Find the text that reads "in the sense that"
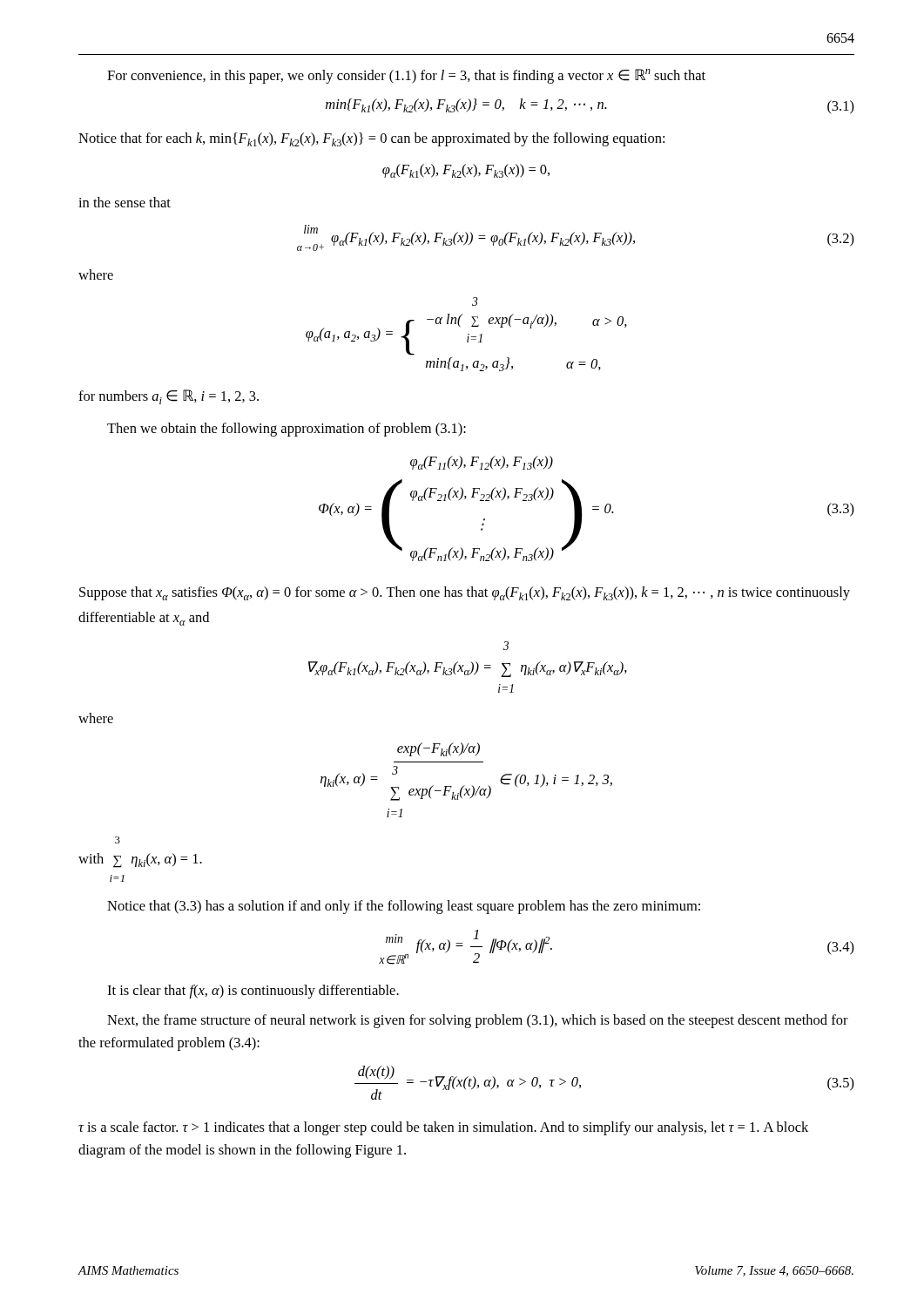The image size is (924, 1307). 124,203
